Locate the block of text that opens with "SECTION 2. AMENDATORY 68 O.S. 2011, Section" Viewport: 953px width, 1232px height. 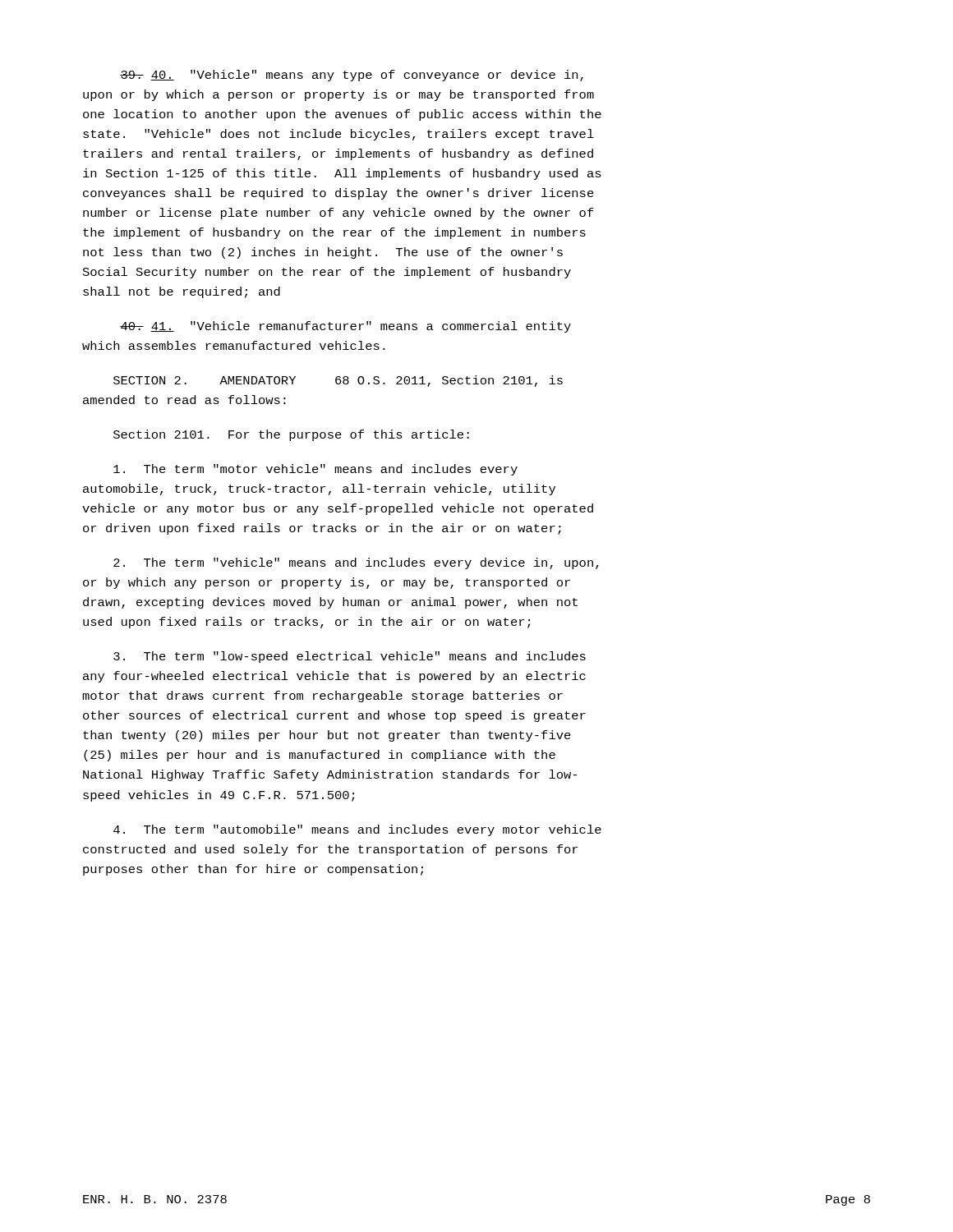[338, 381]
